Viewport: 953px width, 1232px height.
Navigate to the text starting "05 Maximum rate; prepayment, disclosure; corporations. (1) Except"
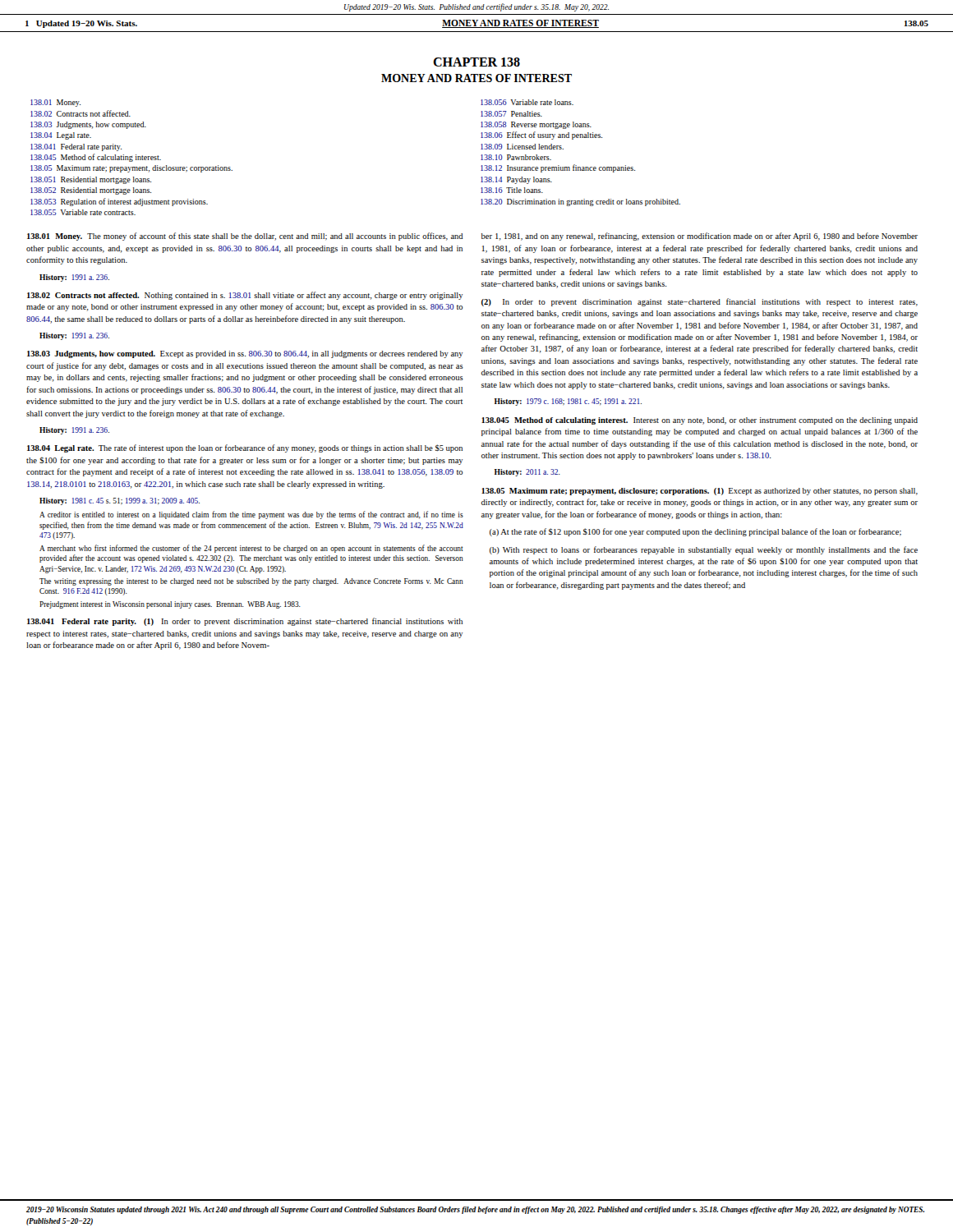[x=699, y=502]
